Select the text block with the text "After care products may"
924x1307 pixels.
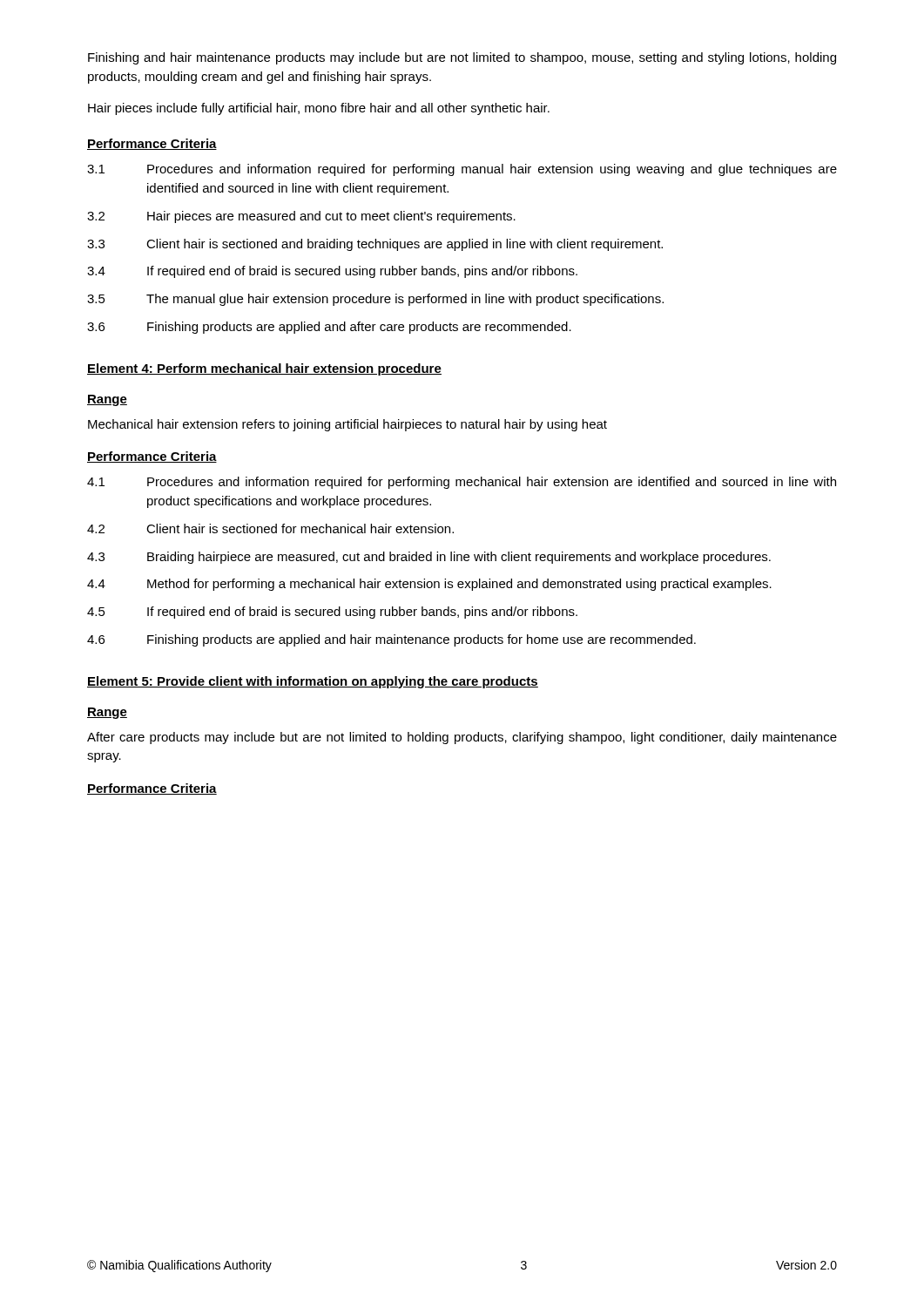point(462,746)
